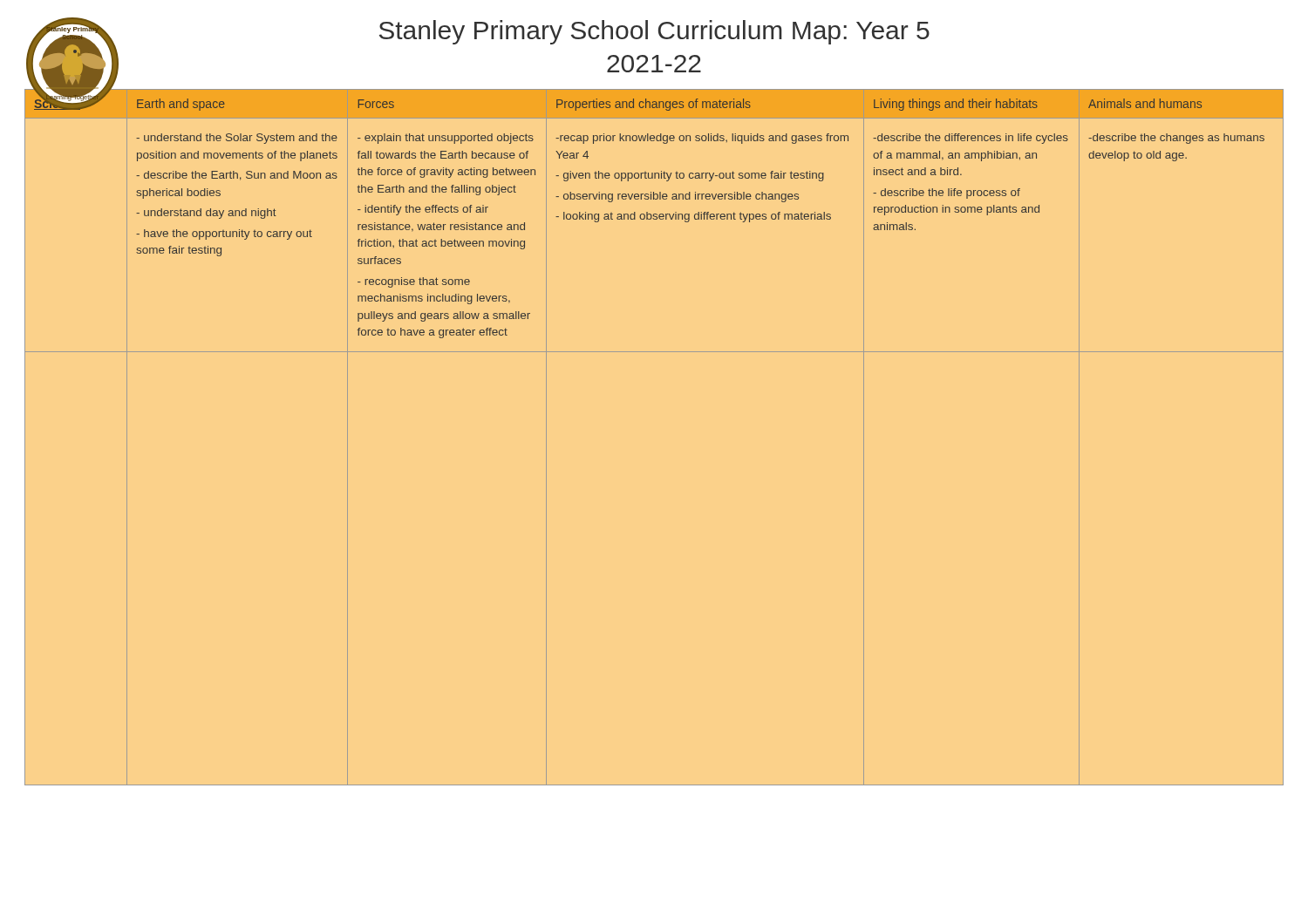1308x924 pixels.
Task: Click on the table containing "Animals and humans"
Action: point(654,437)
